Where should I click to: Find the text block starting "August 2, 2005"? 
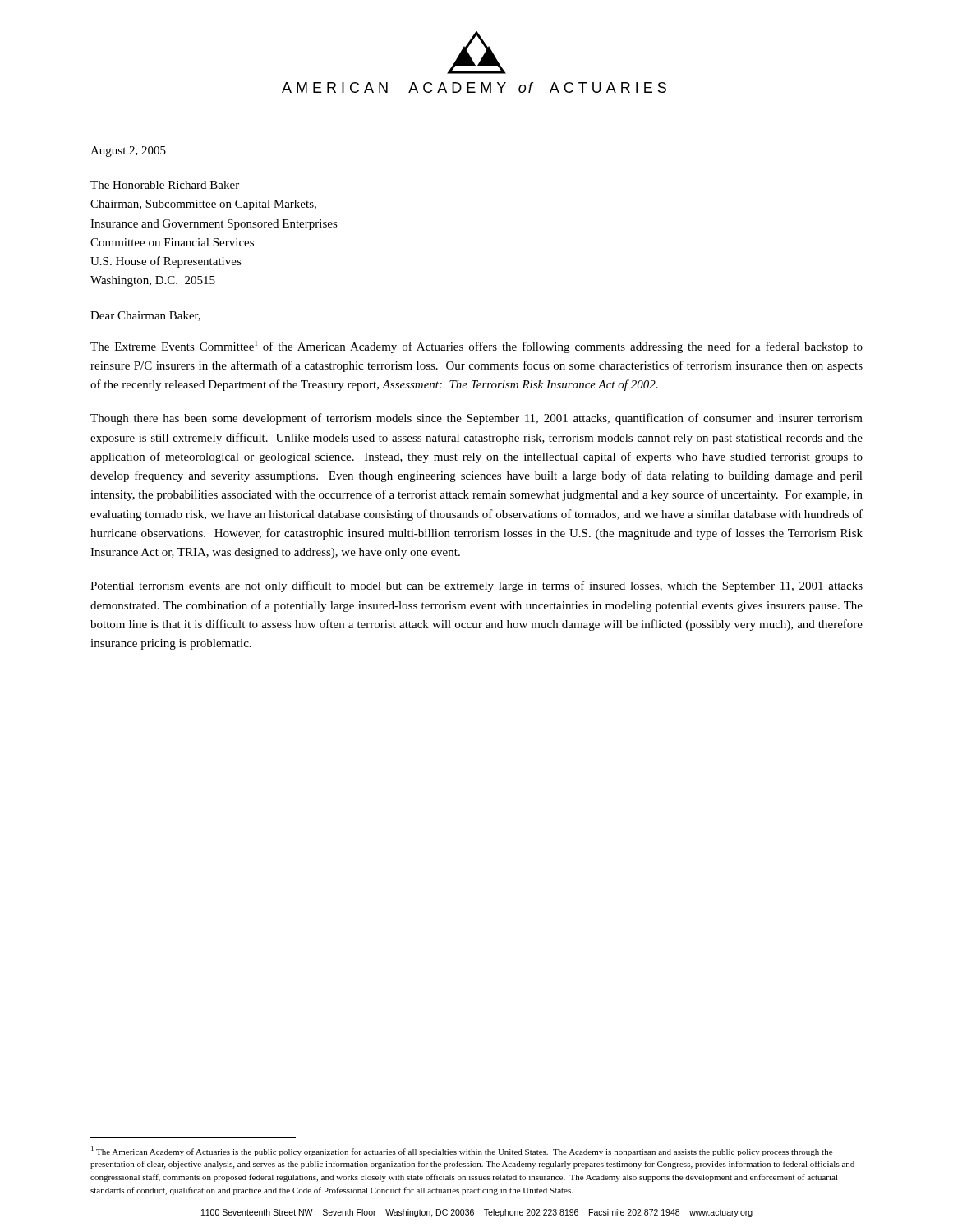(x=128, y=150)
